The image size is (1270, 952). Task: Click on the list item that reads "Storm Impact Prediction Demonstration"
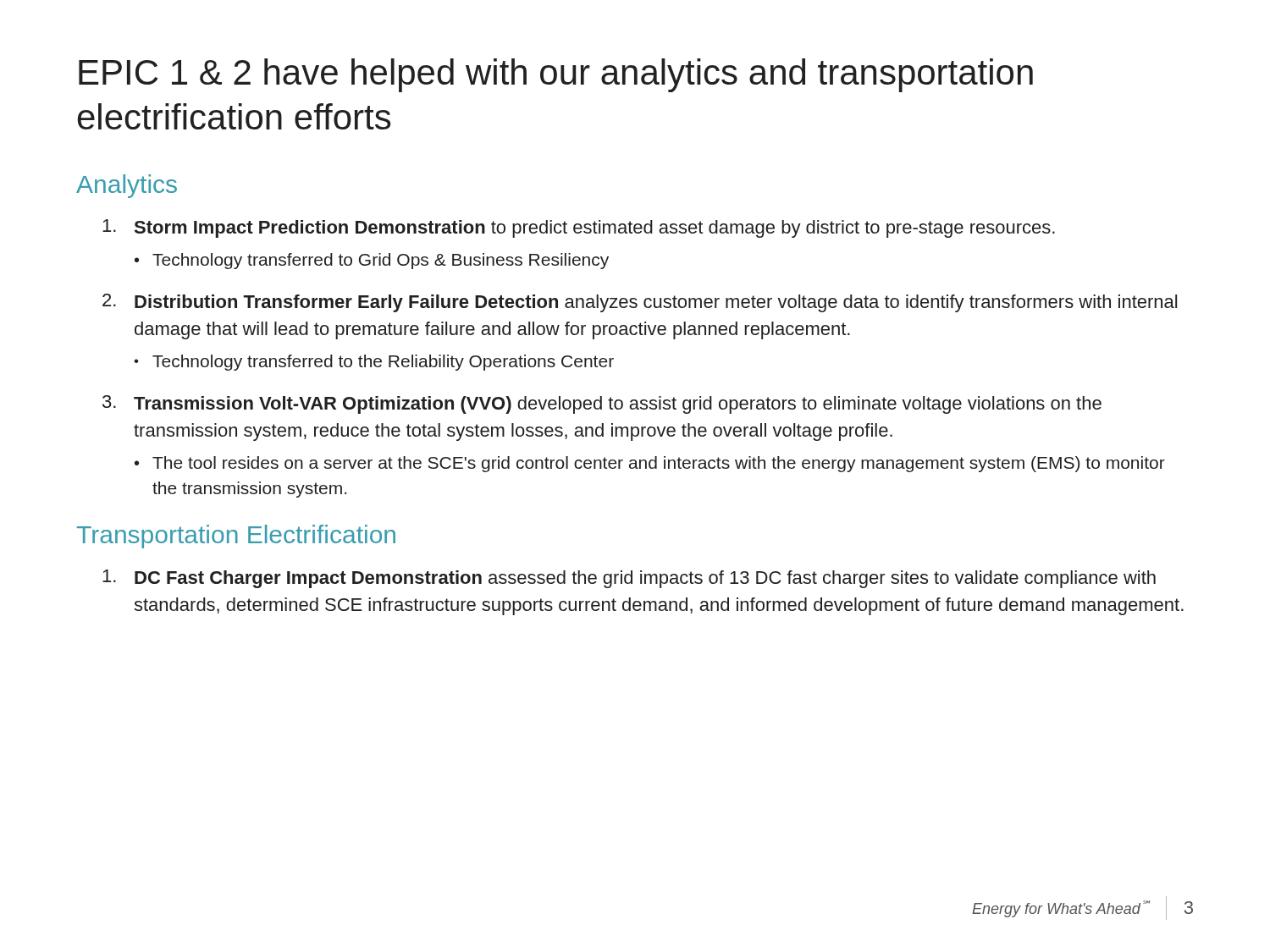(x=648, y=244)
